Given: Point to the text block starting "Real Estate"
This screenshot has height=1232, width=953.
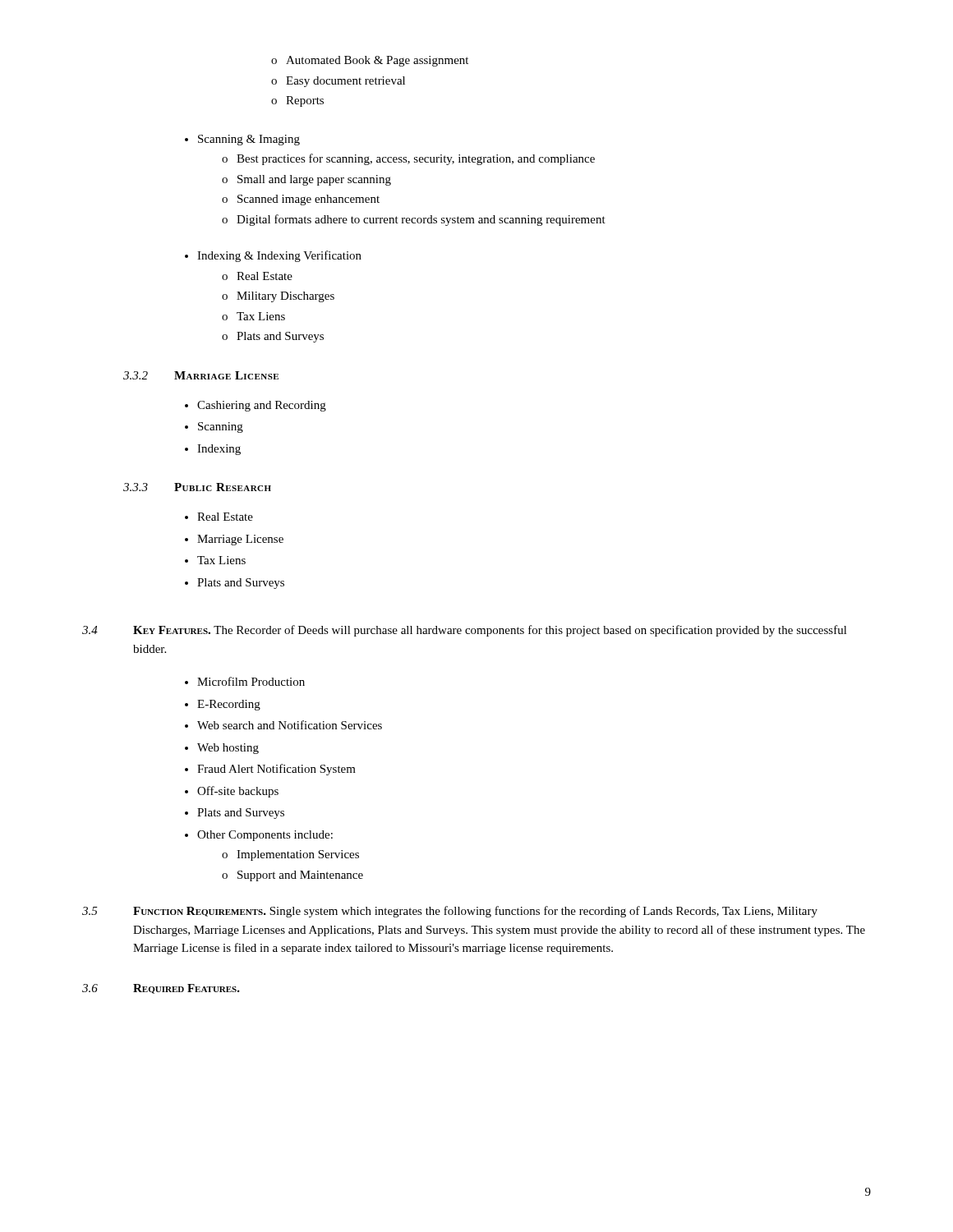Looking at the screenshot, I should pos(225,517).
